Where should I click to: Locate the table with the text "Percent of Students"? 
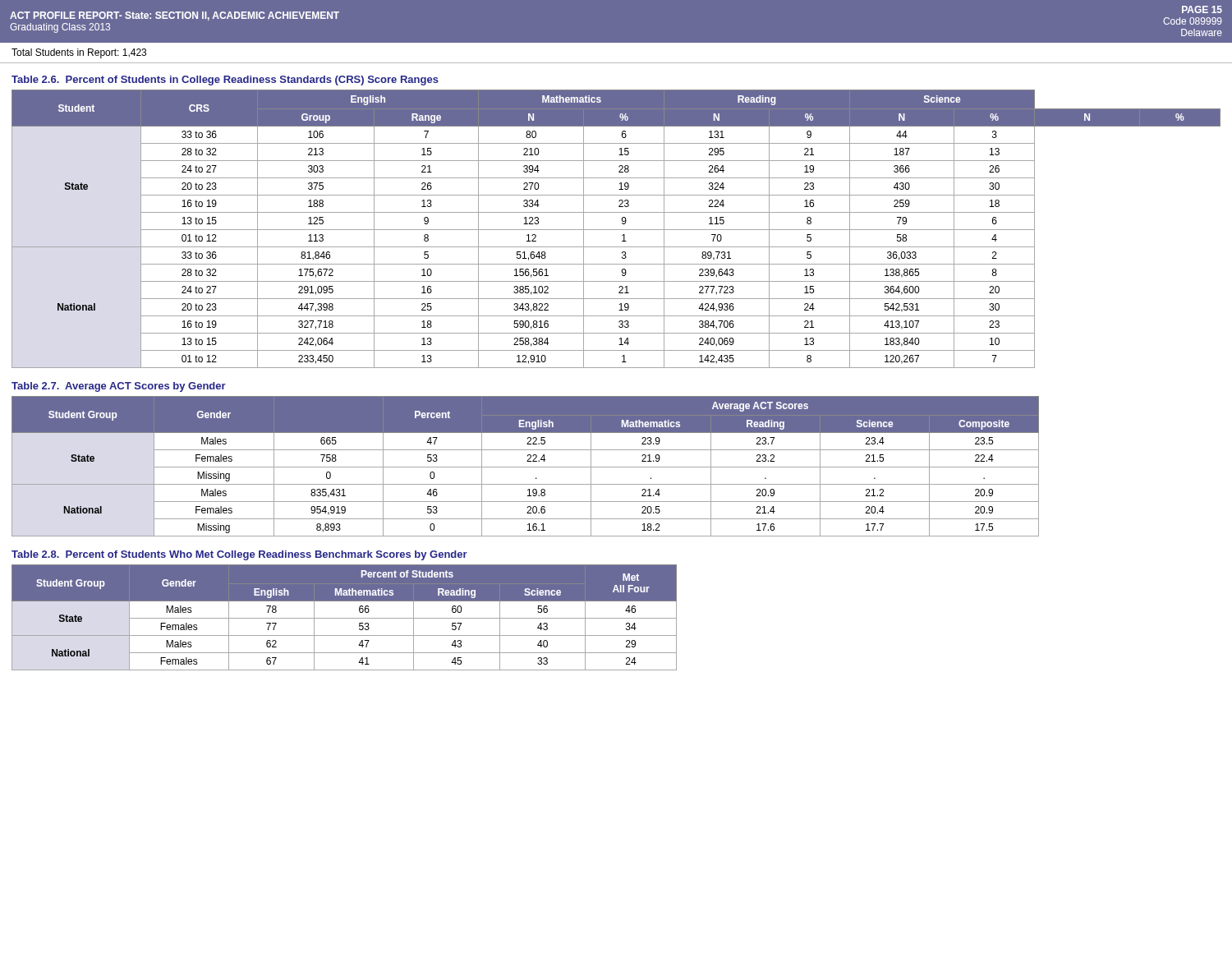[616, 617]
